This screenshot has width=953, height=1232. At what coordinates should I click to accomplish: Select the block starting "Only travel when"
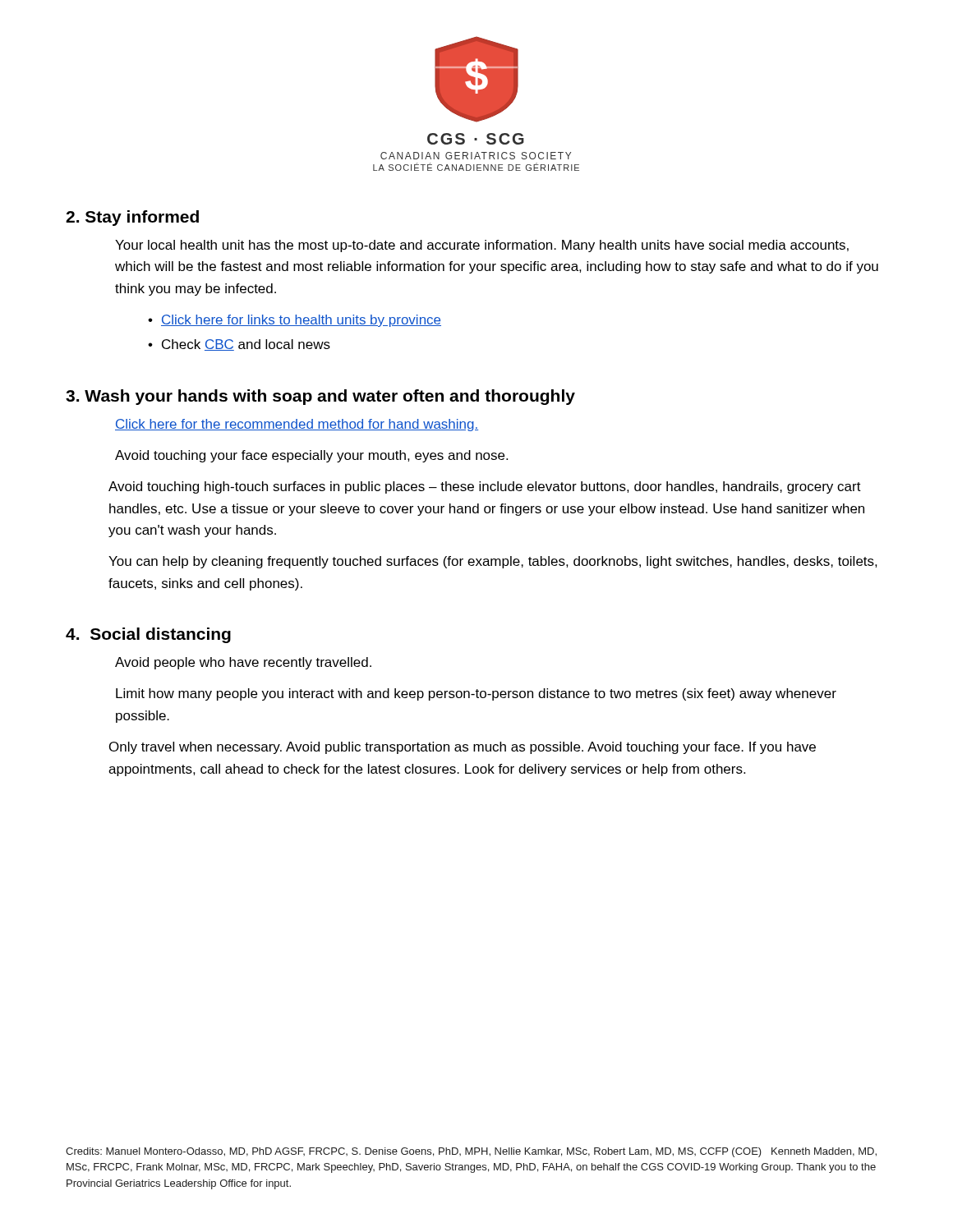pyautogui.click(x=462, y=758)
